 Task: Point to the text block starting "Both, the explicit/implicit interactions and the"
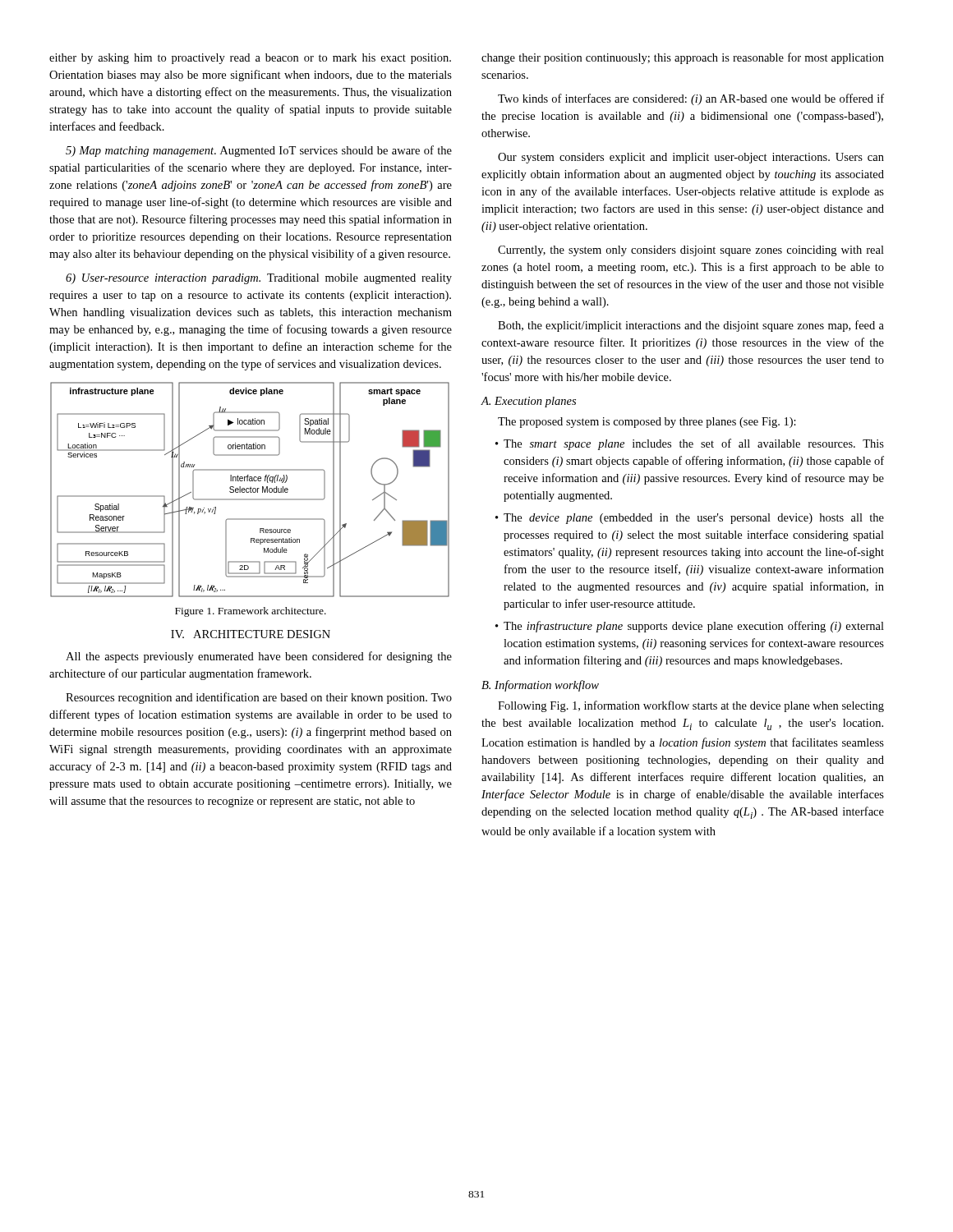(x=683, y=352)
